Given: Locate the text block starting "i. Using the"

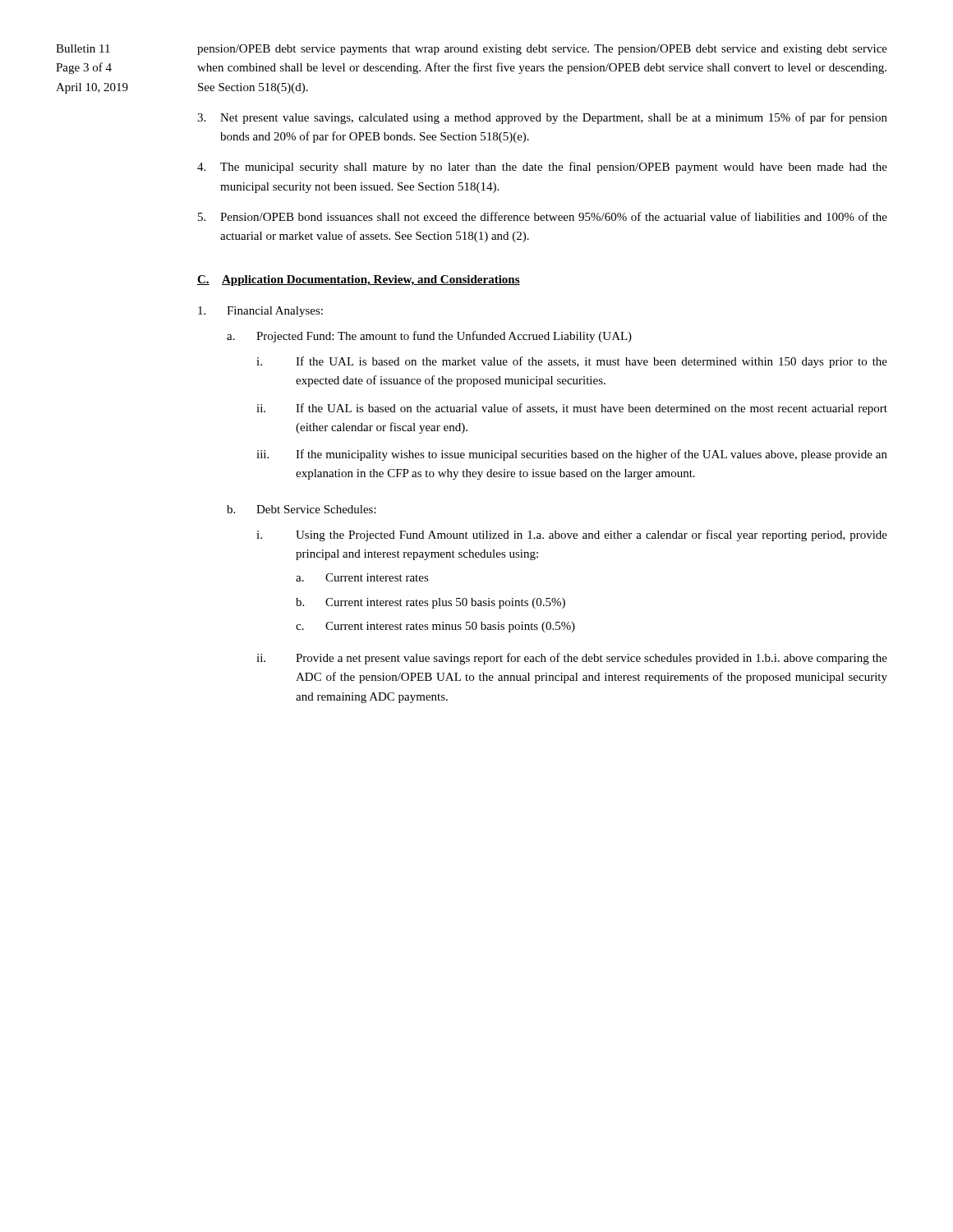Looking at the screenshot, I should coord(572,536).
